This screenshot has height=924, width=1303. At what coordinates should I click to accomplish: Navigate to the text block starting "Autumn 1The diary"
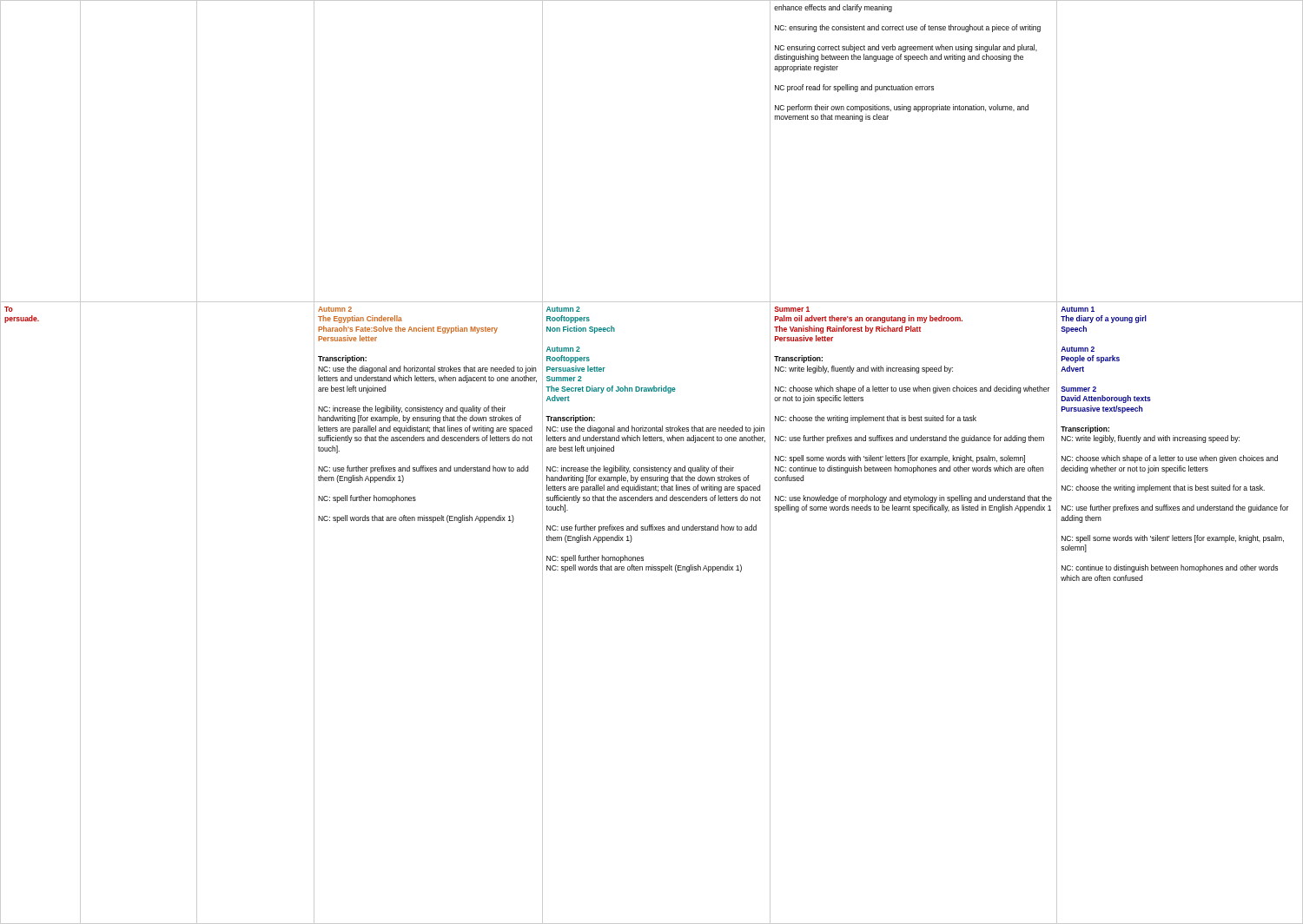coord(1175,444)
